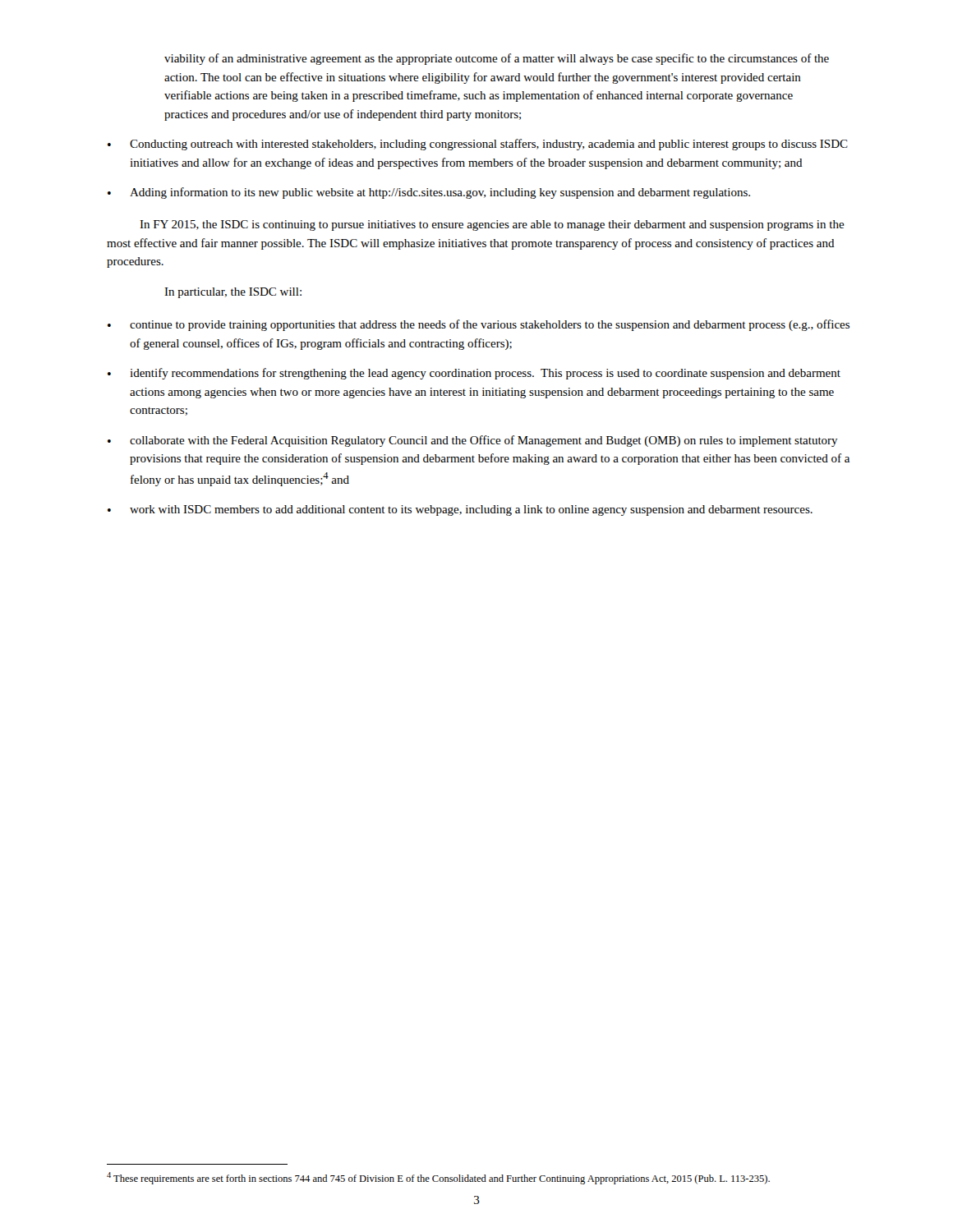Screen dimensions: 1232x953
Task: Click where it says "In particular, the ISDC will:"
Action: point(233,291)
